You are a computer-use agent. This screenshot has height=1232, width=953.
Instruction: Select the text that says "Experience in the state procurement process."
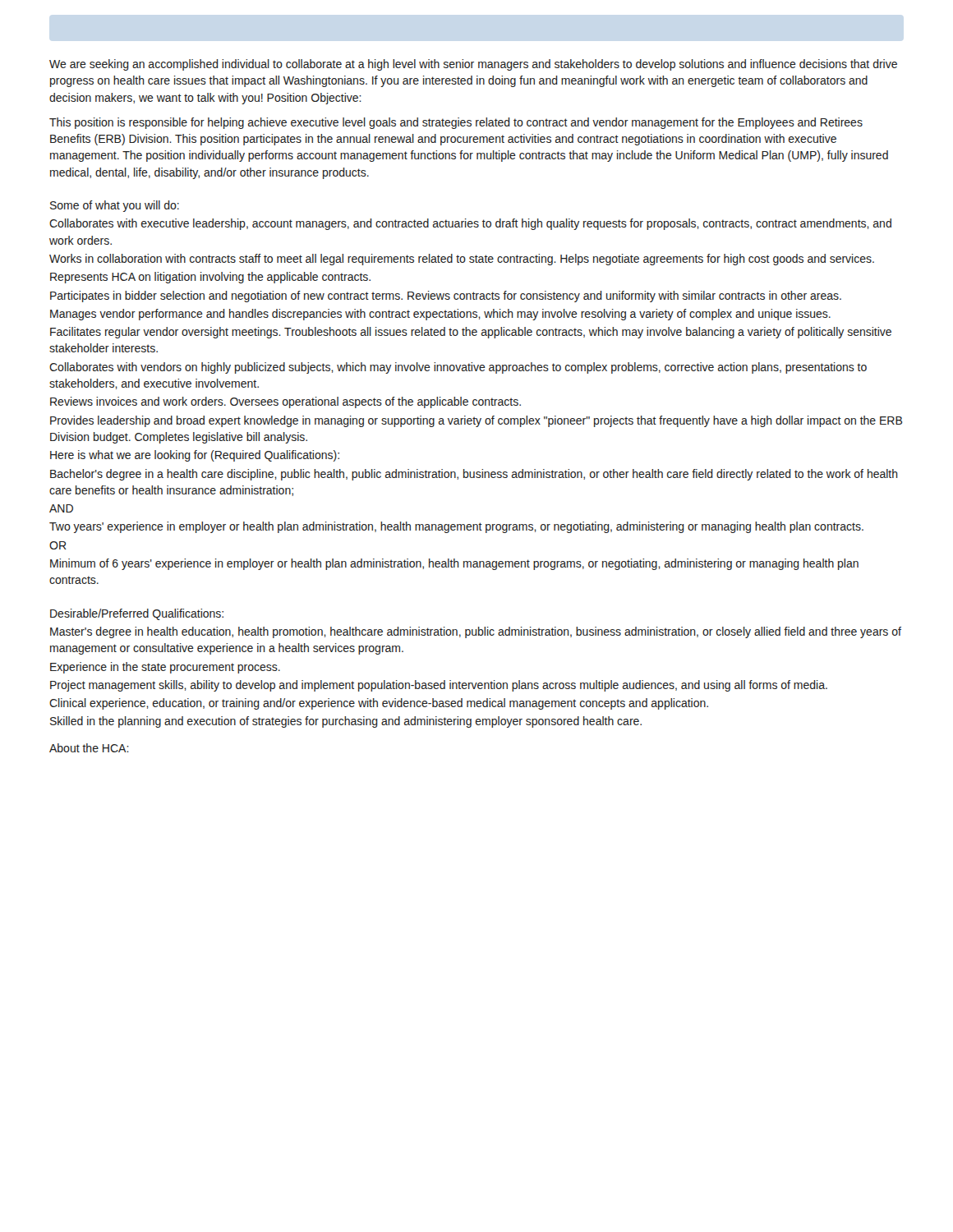(x=165, y=668)
